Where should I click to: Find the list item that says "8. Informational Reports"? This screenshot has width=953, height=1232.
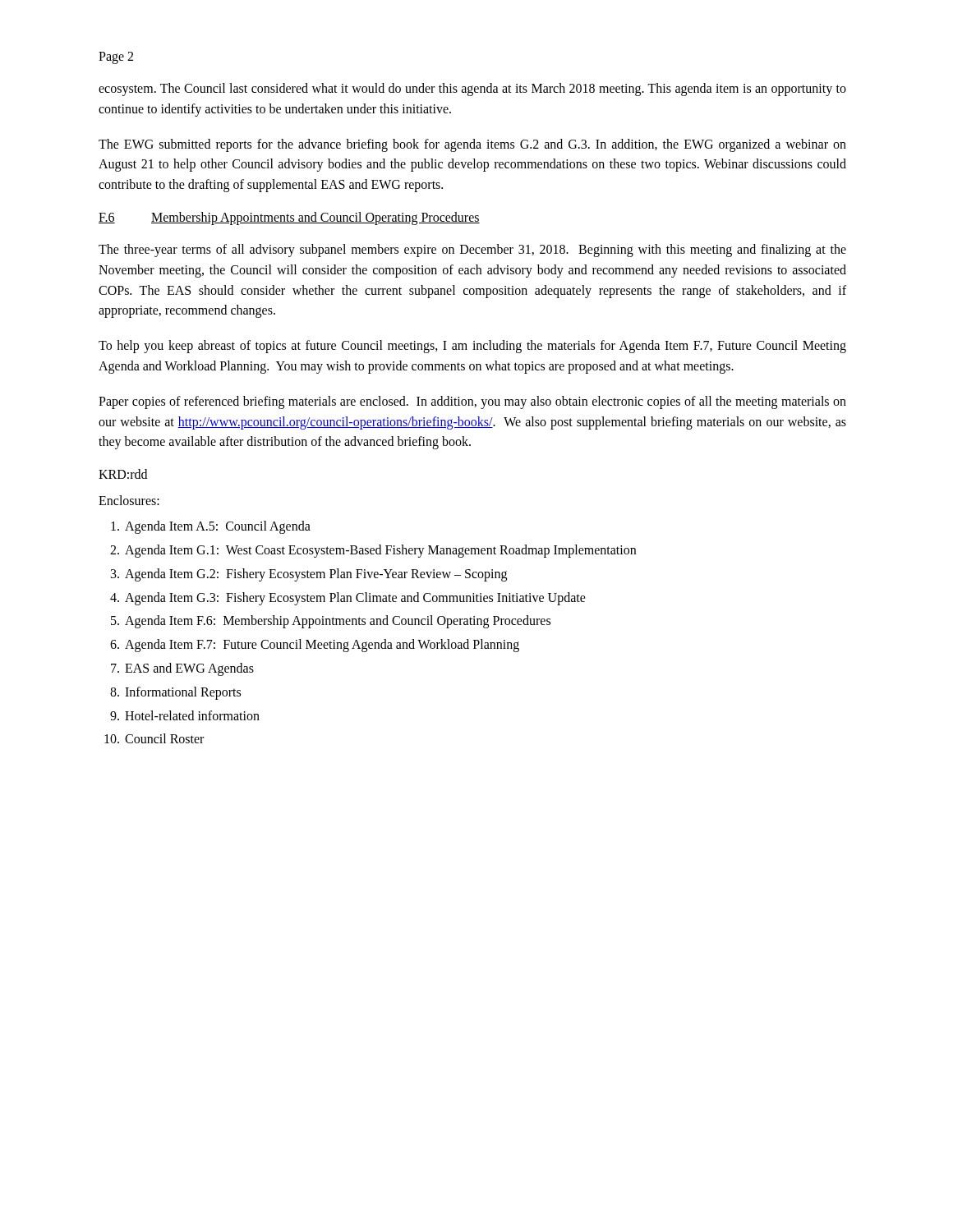(x=175, y=693)
